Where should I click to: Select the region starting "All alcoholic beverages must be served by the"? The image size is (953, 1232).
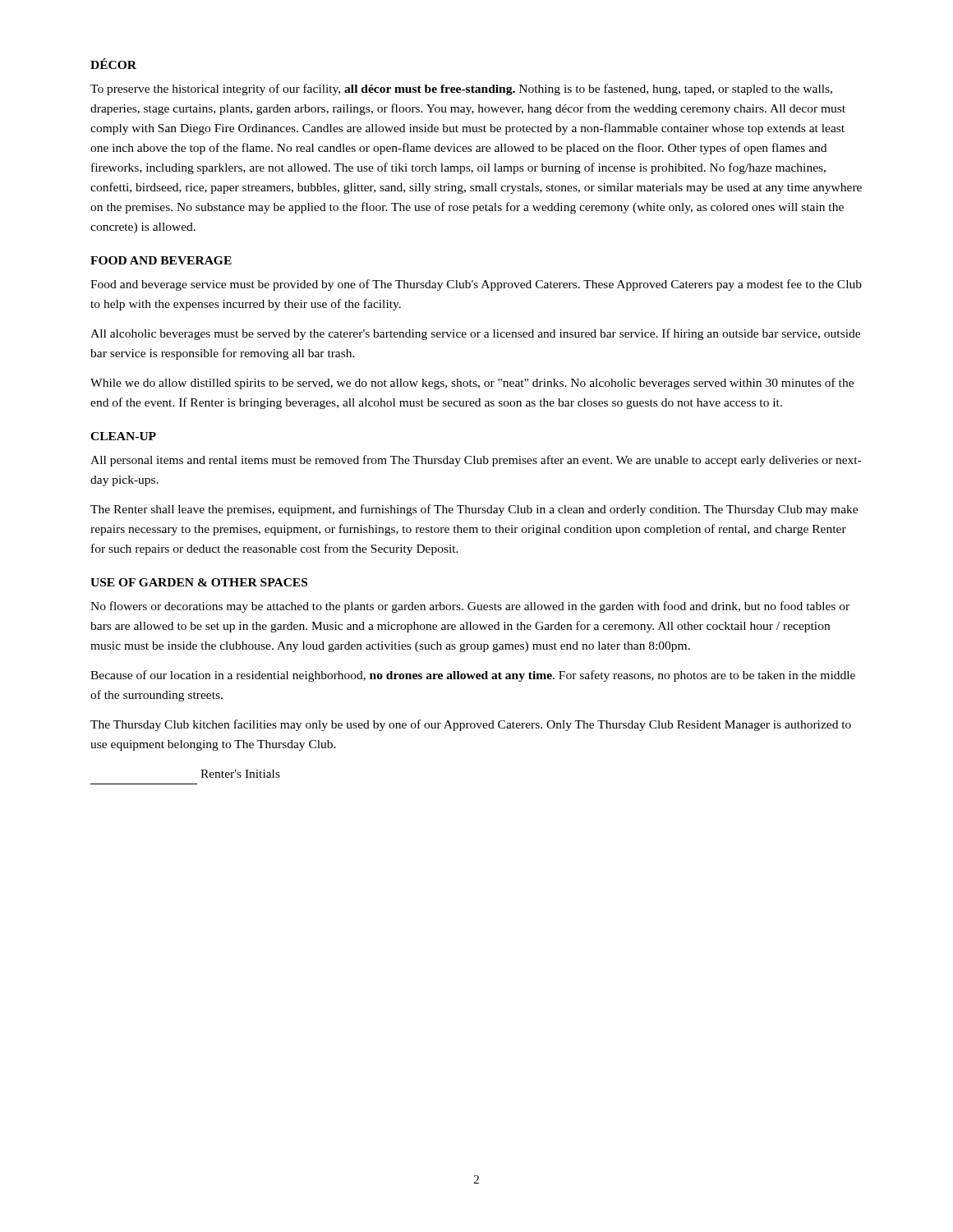(475, 343)
